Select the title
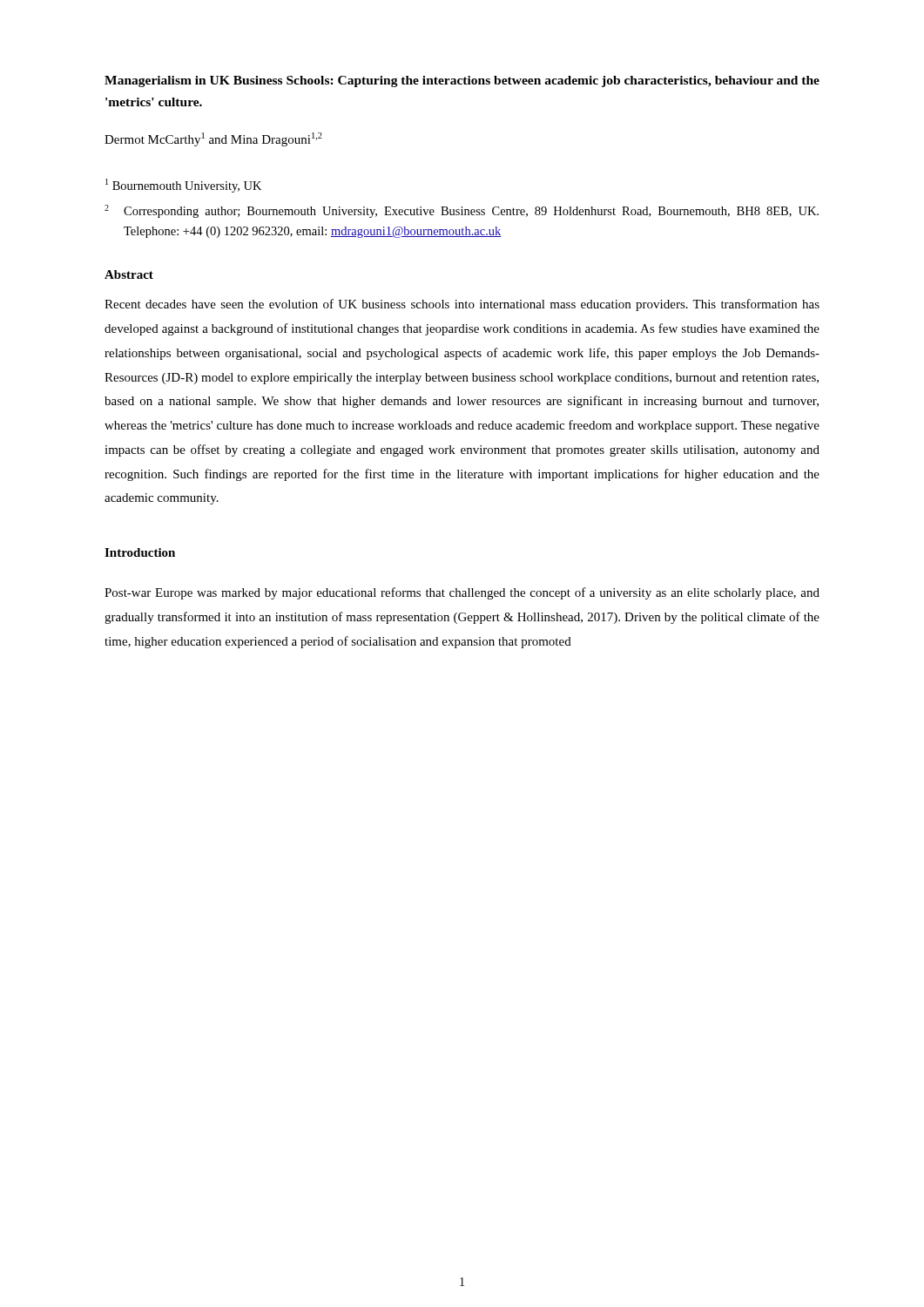The image size is (924, 1307). pyautogui.click(x=462, y=91)
